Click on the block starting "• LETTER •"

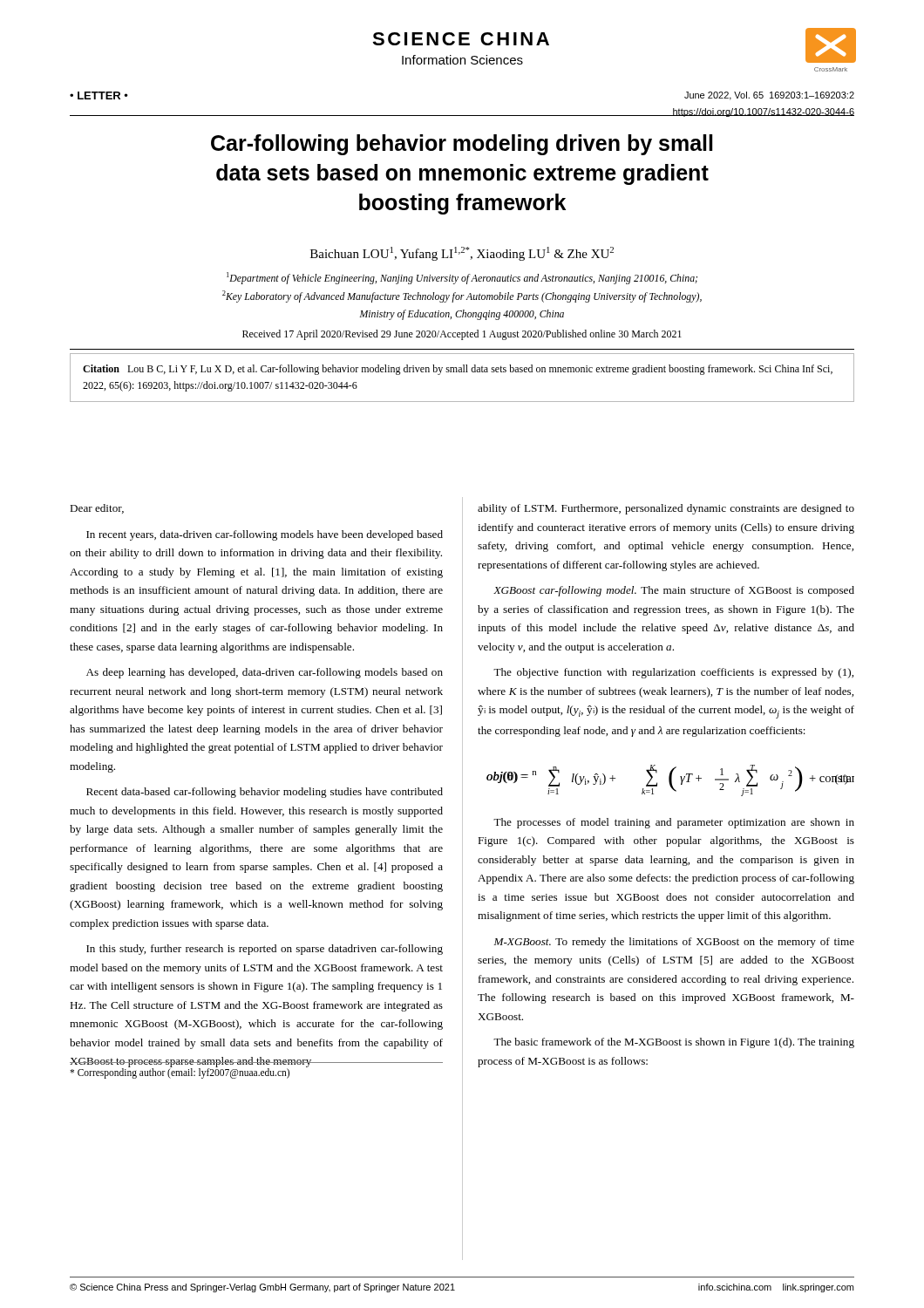99,95
